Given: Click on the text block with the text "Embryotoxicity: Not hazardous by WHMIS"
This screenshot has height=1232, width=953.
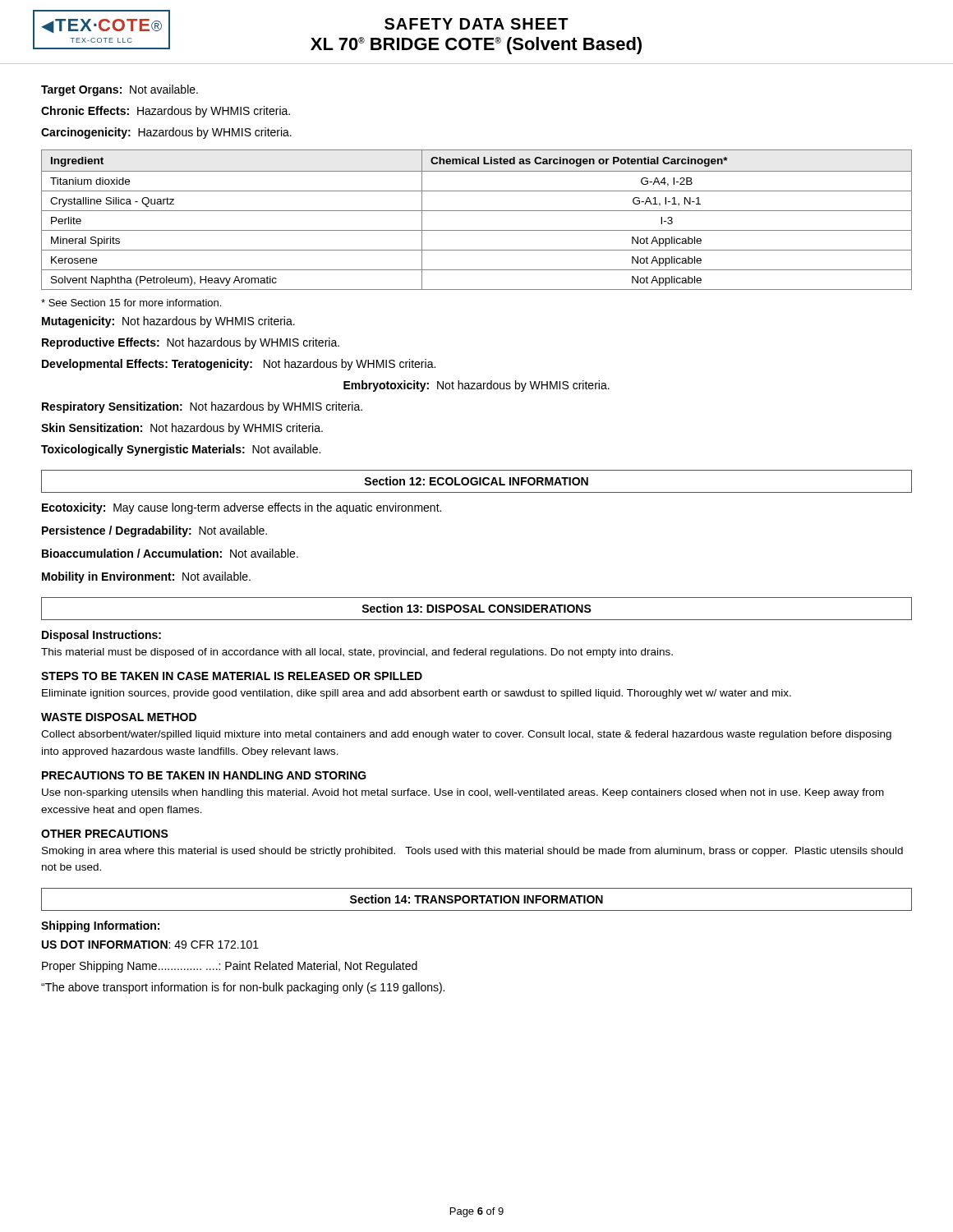Looking at the screenshot, I should (476, 385).
